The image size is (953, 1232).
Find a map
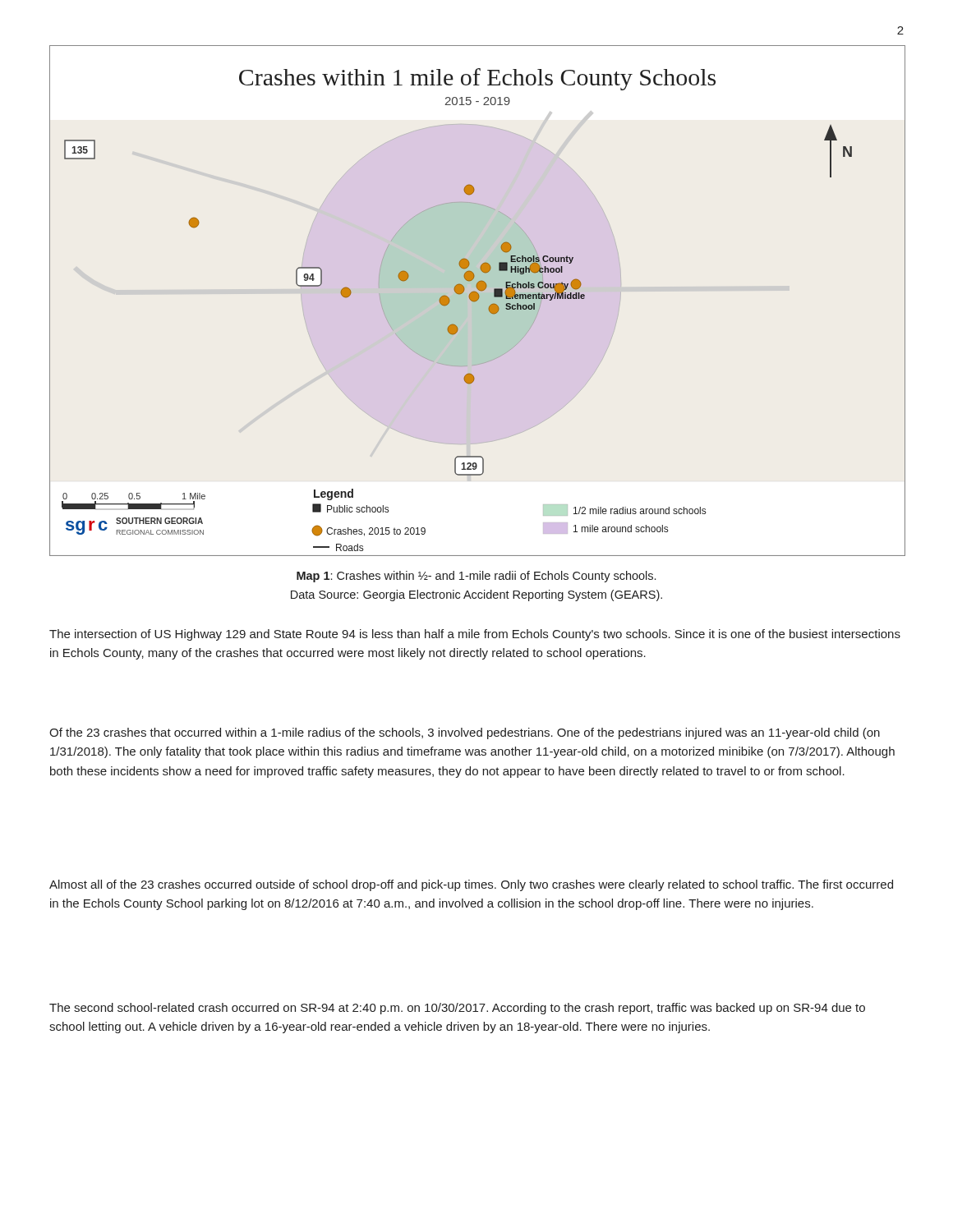(477, 301)
